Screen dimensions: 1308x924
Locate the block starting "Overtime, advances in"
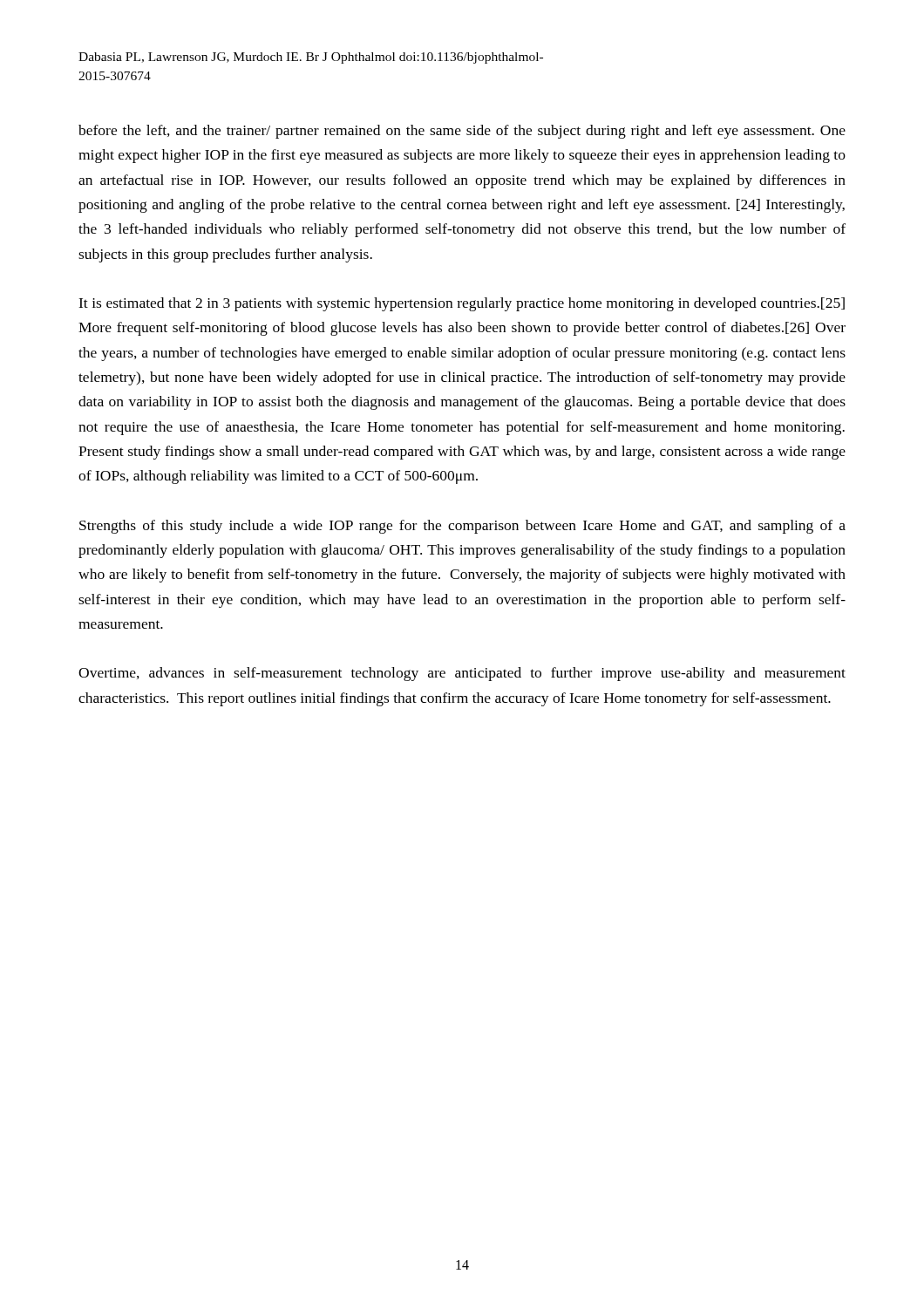click(462, 685)
